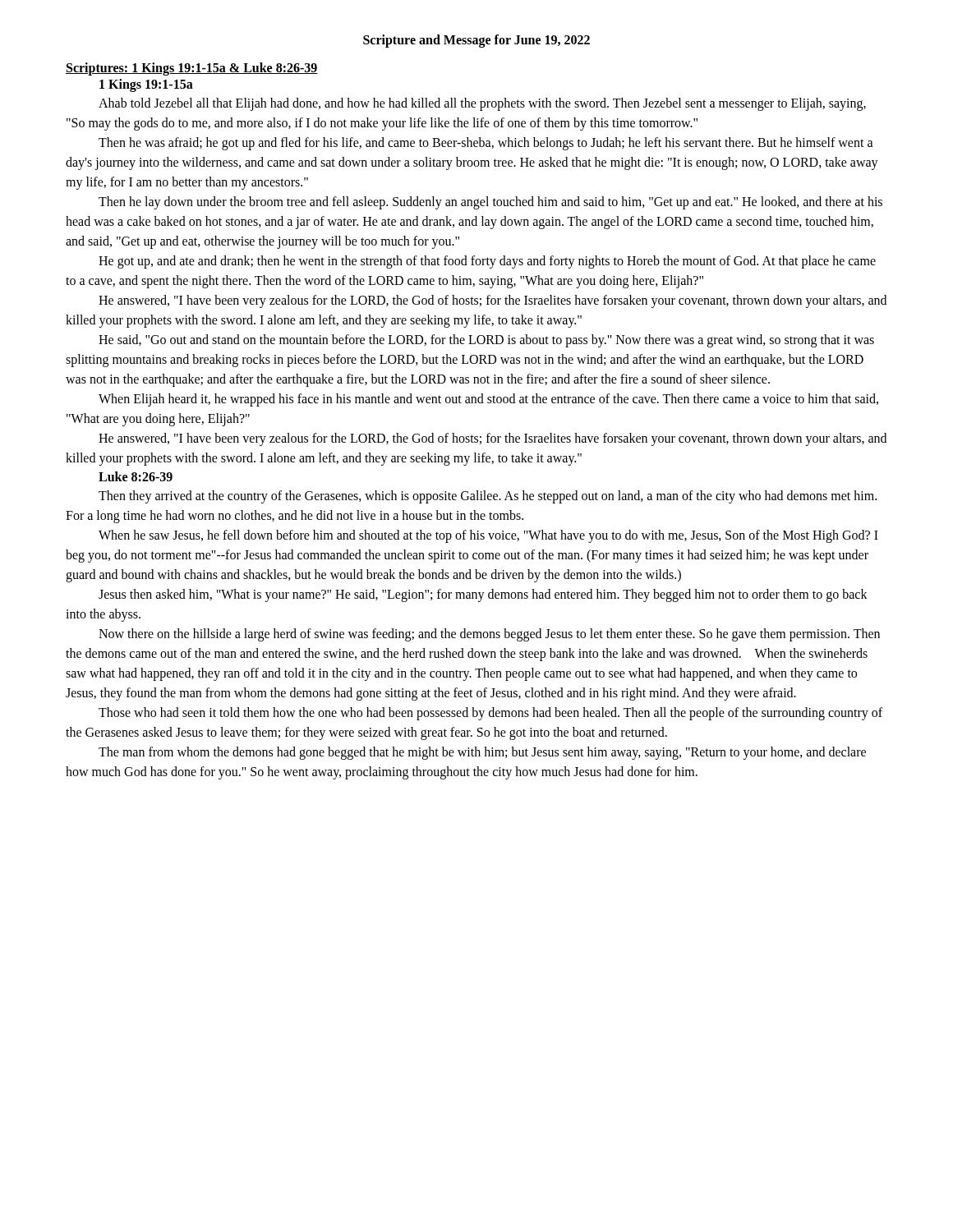The height and width of the screenshot is (1232, 953).
Task: Click on the text block starting "When Elijah heard it,"
Action: [476, 409]
